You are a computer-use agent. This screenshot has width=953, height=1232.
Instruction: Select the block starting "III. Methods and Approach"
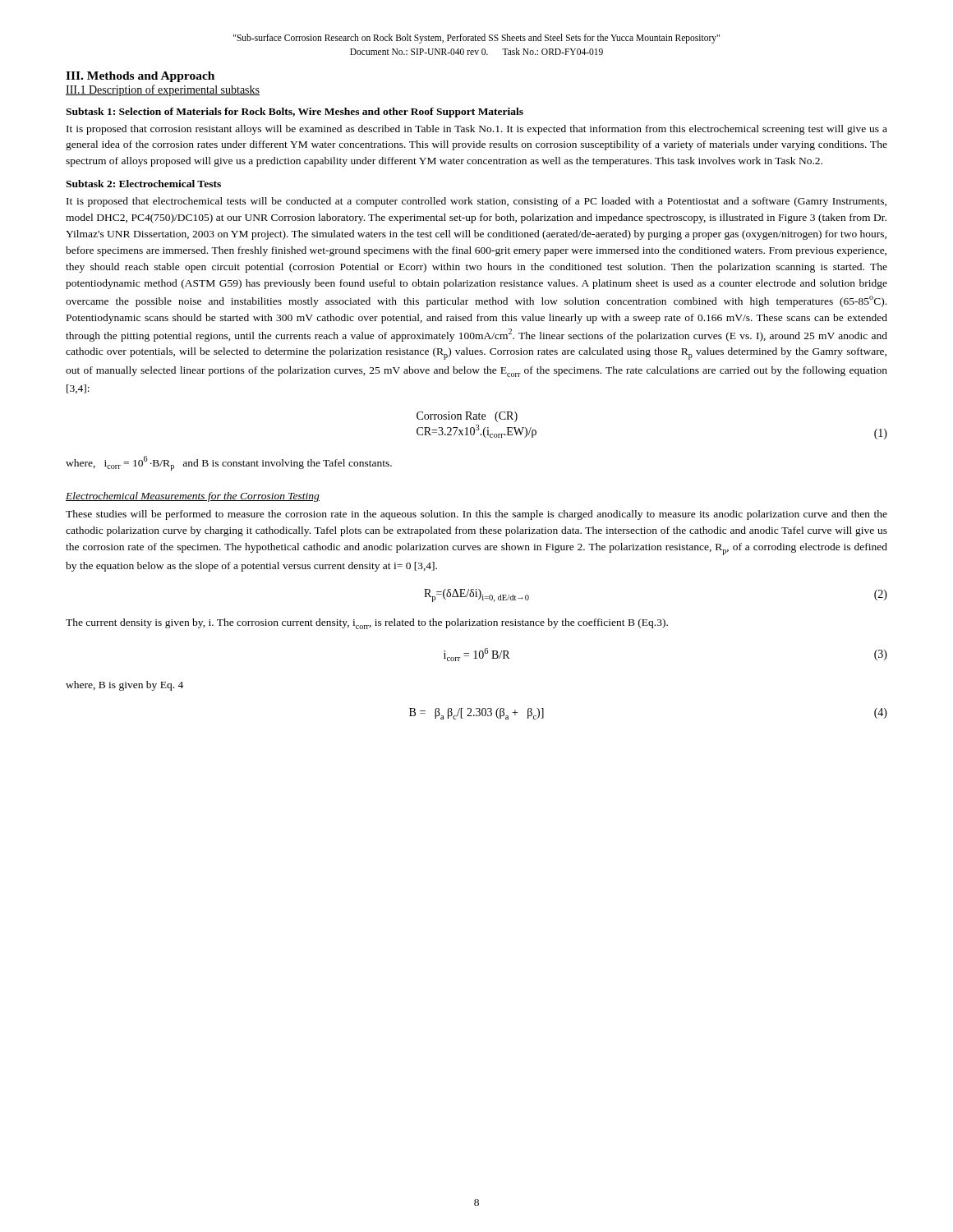(x=140, y=75)
